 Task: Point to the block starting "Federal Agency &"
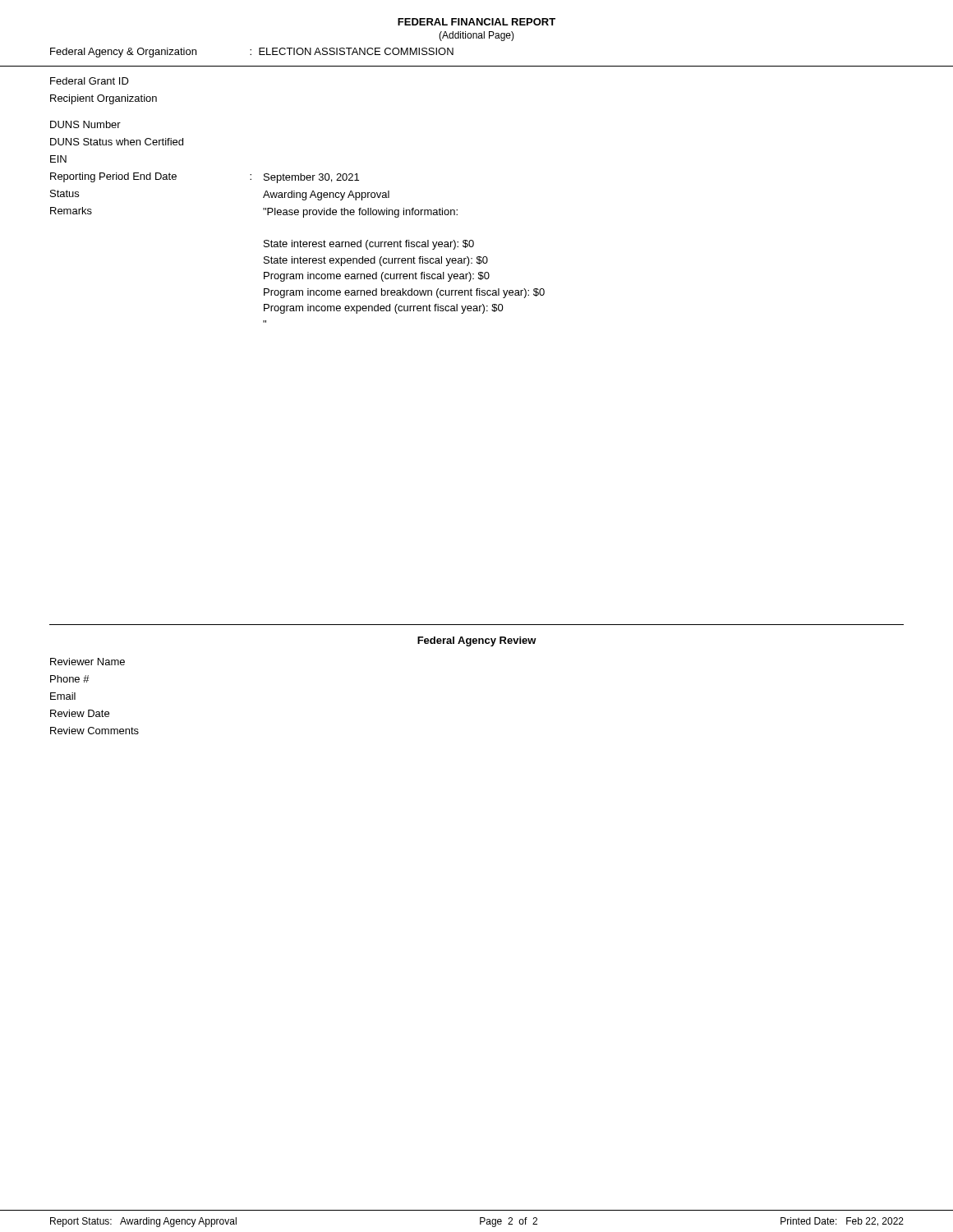point(252,51)
